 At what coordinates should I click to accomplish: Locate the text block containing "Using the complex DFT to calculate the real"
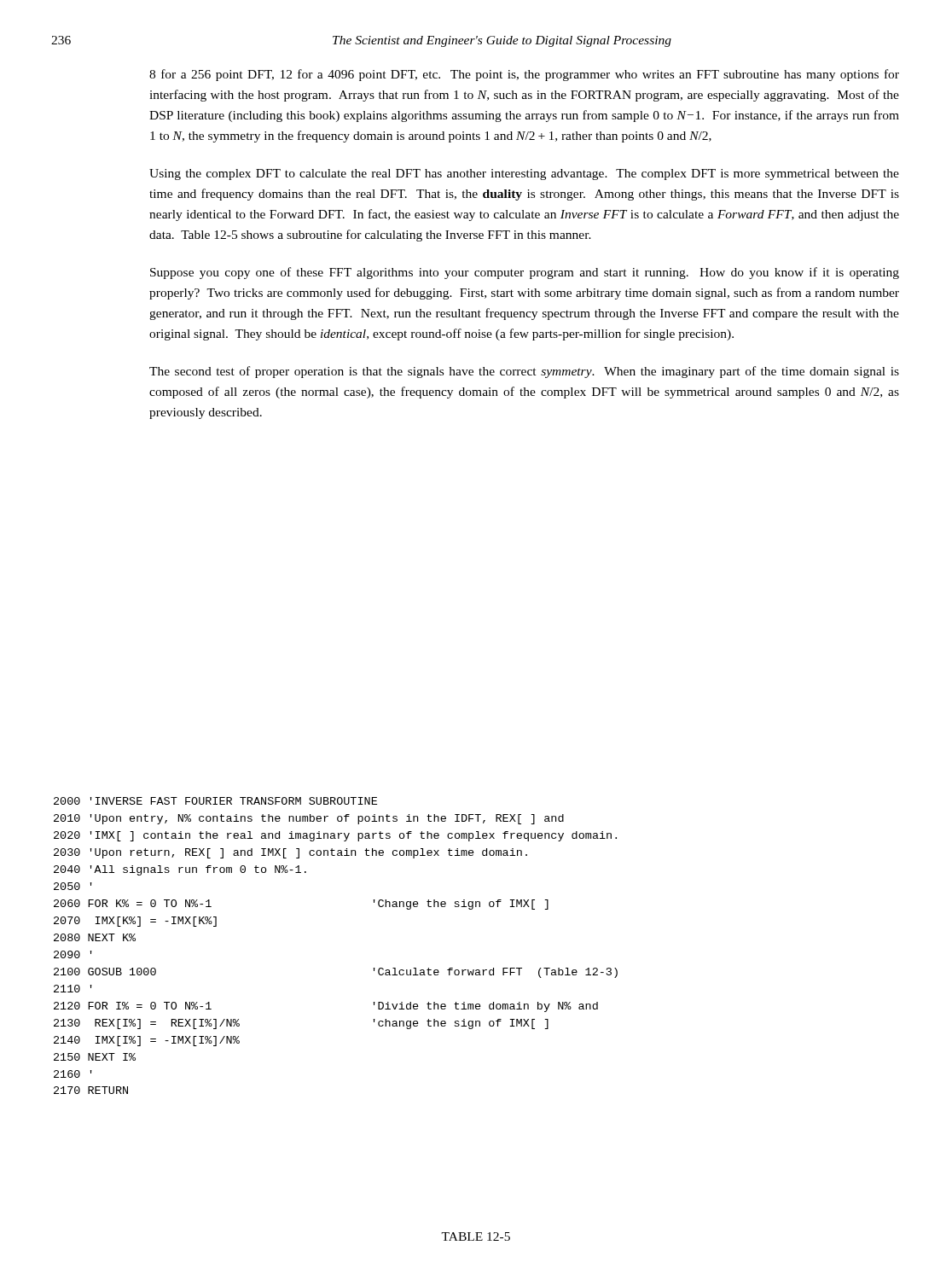coord(524,204)
